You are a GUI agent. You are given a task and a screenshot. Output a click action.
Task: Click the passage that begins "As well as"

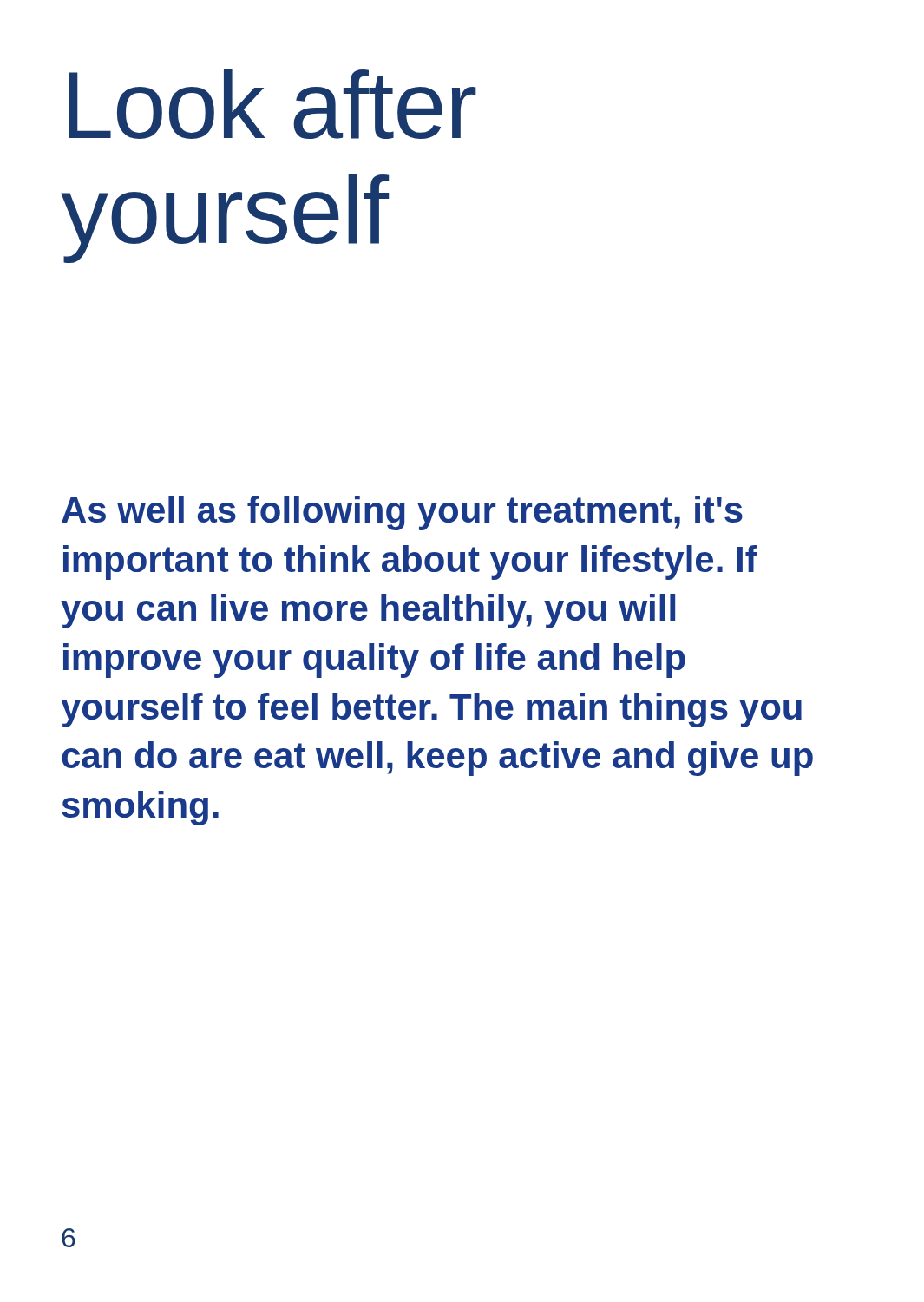[438, 658]
